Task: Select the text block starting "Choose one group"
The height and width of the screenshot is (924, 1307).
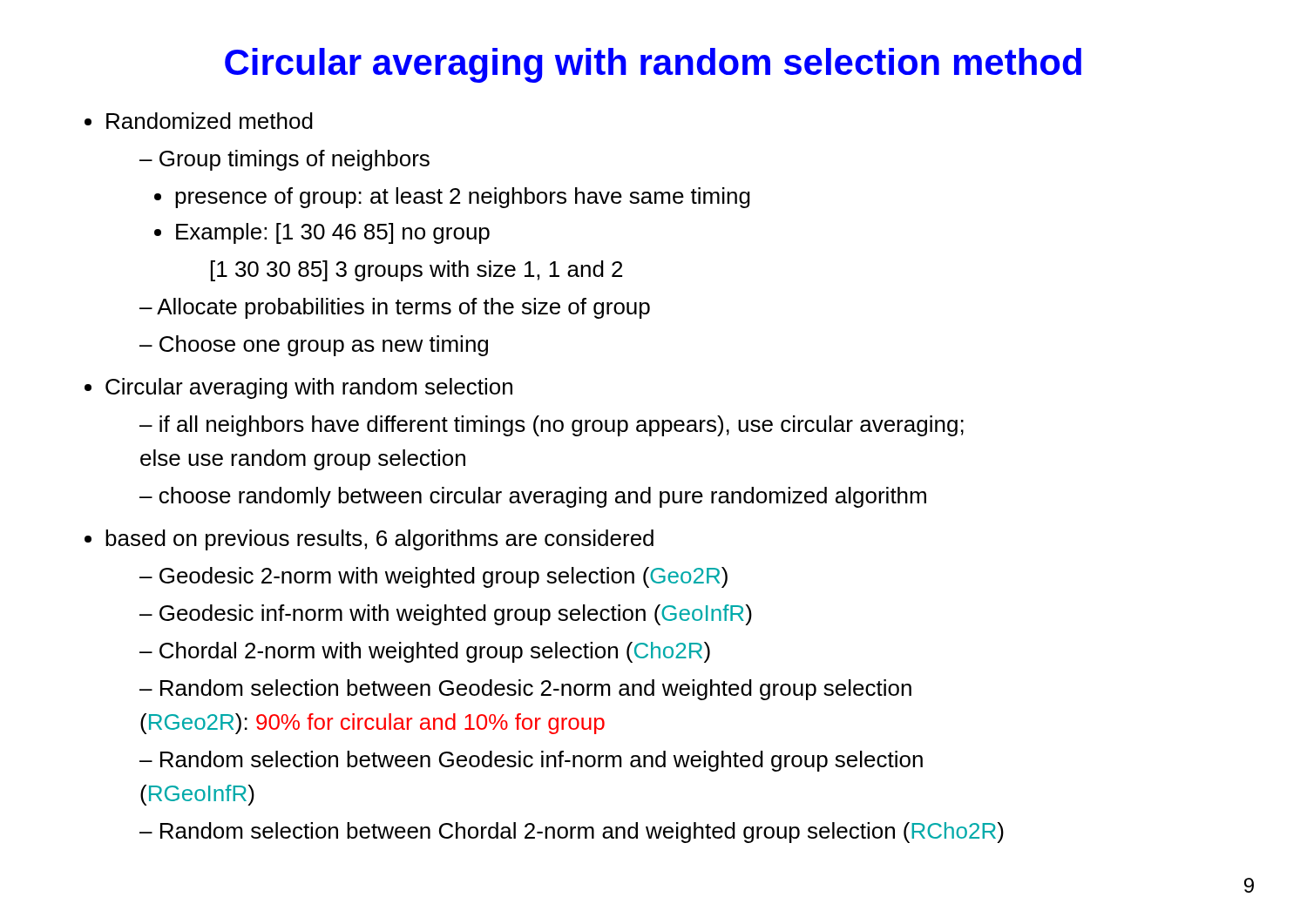Action: pyautogui.click(x=324, y=344)
